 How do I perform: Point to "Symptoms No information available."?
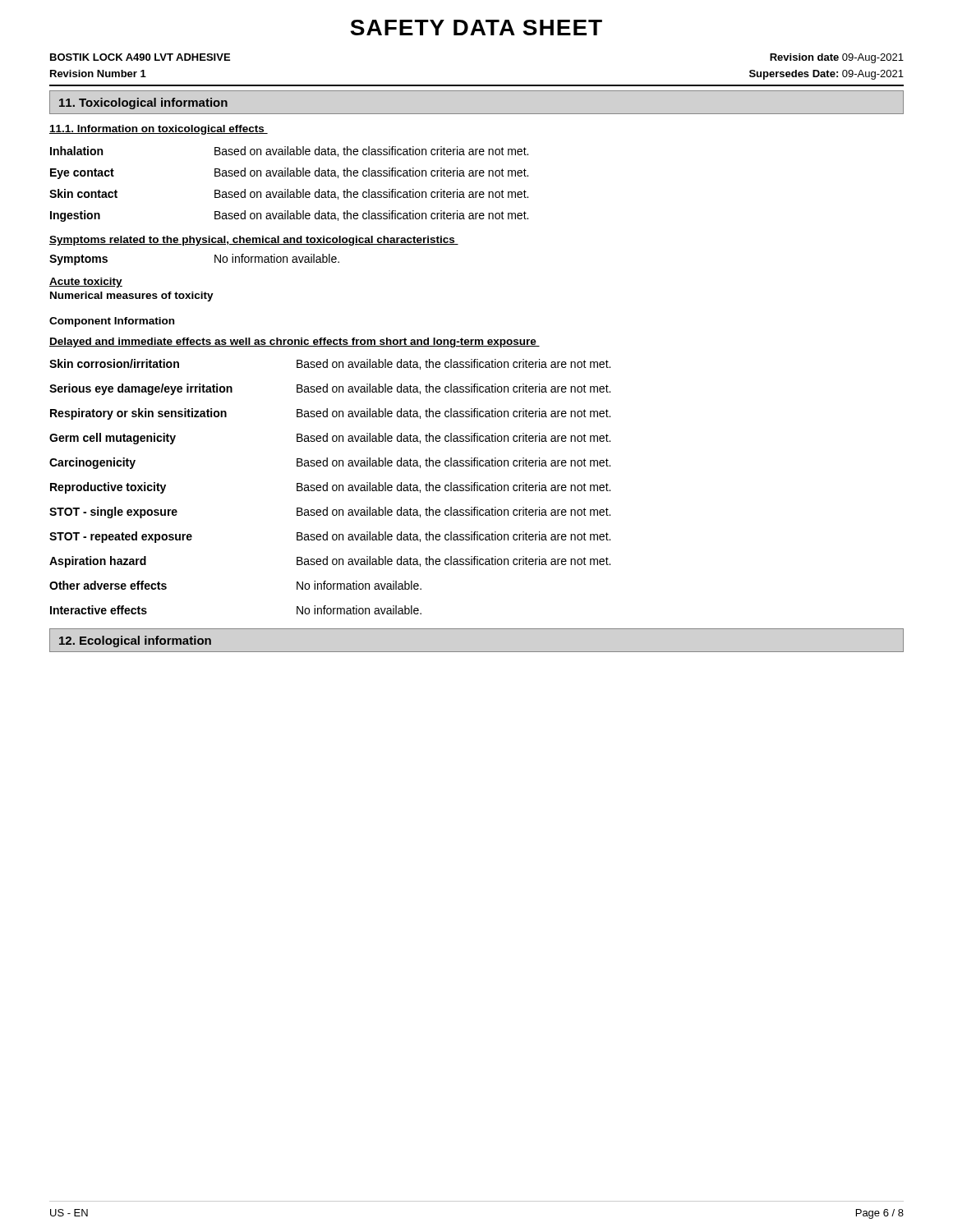point(83,259)
